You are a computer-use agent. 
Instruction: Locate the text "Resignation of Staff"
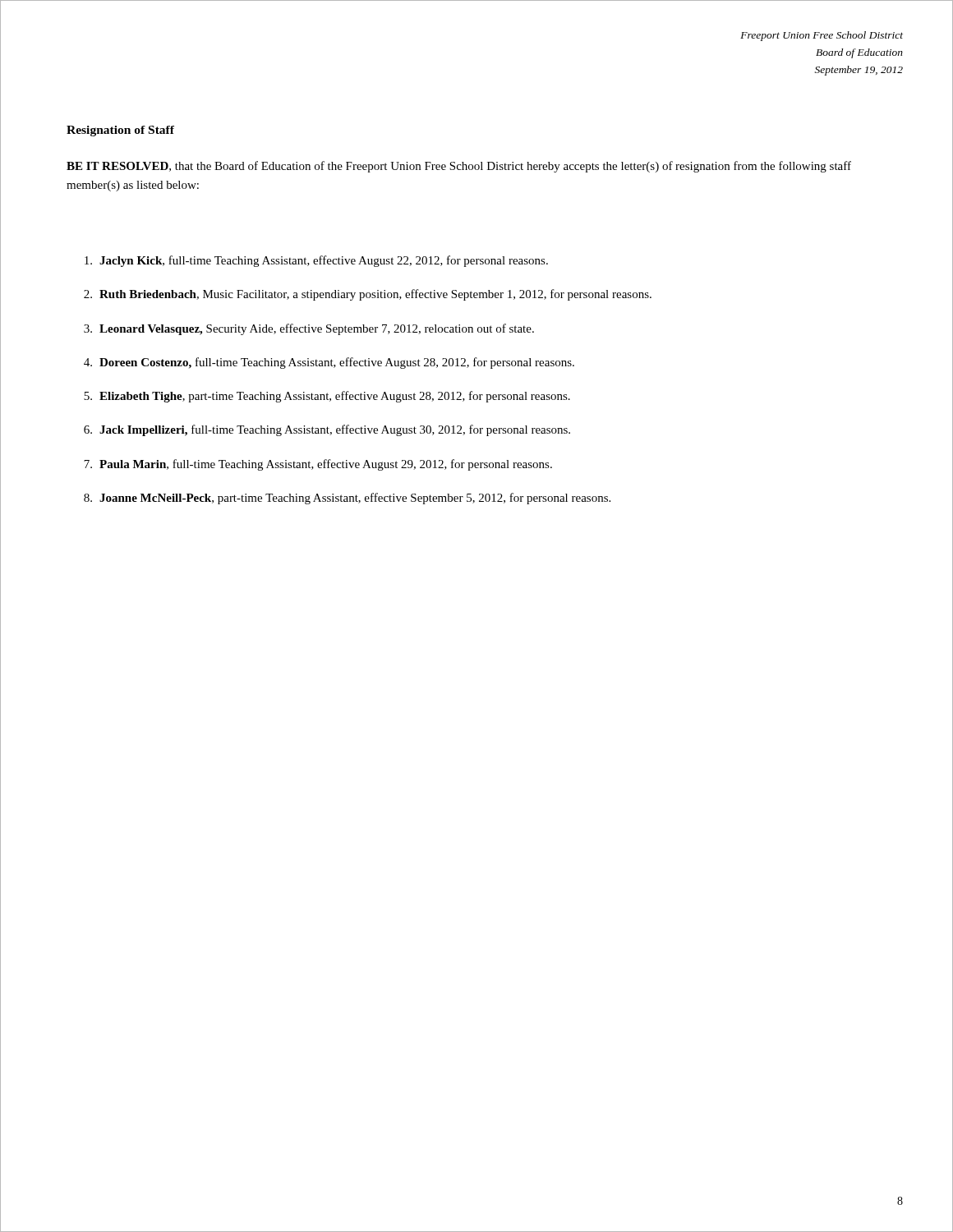[x=120, y=129]
